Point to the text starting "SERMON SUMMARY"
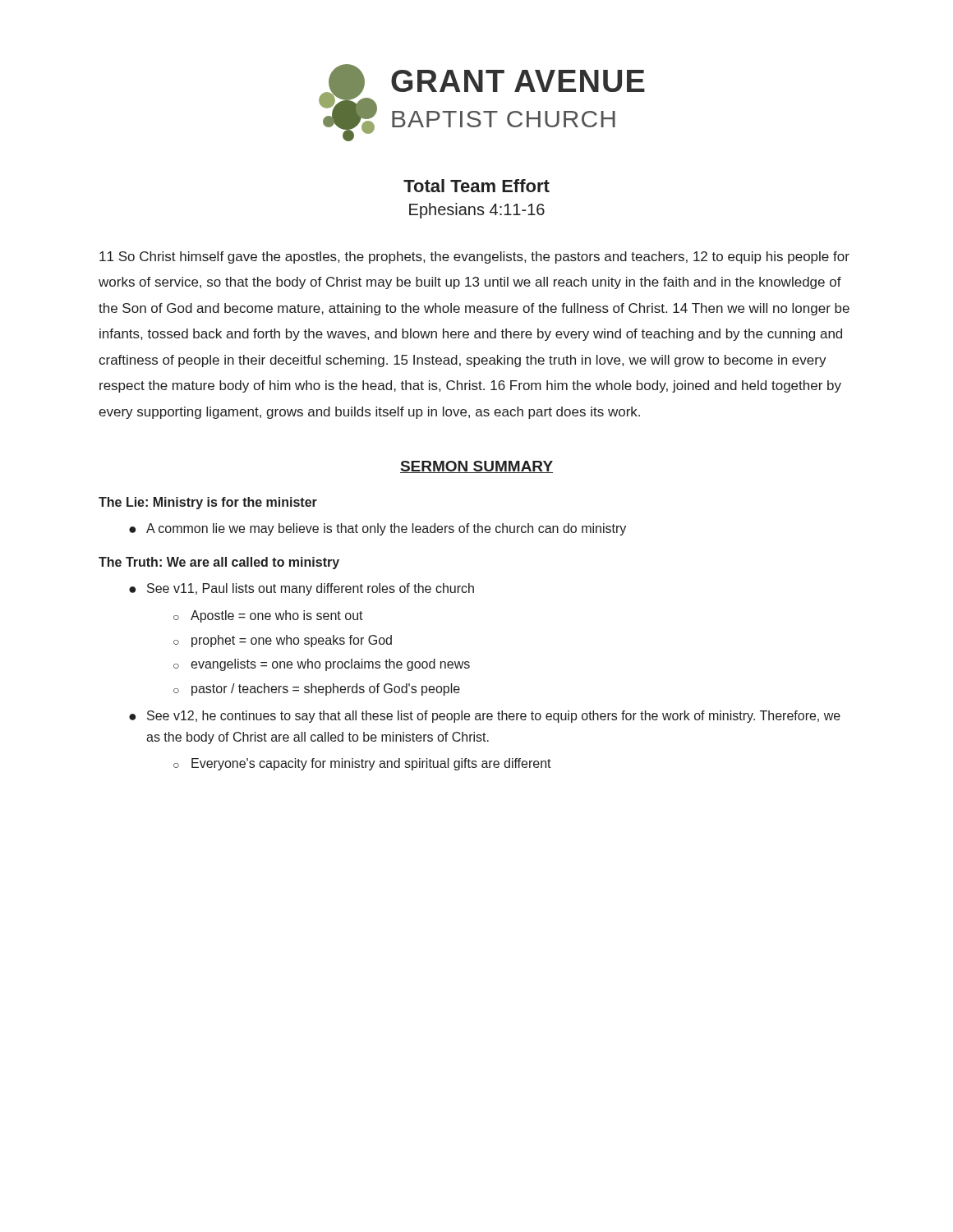Viewport: 953px width, 1232px height. point(476,466)
